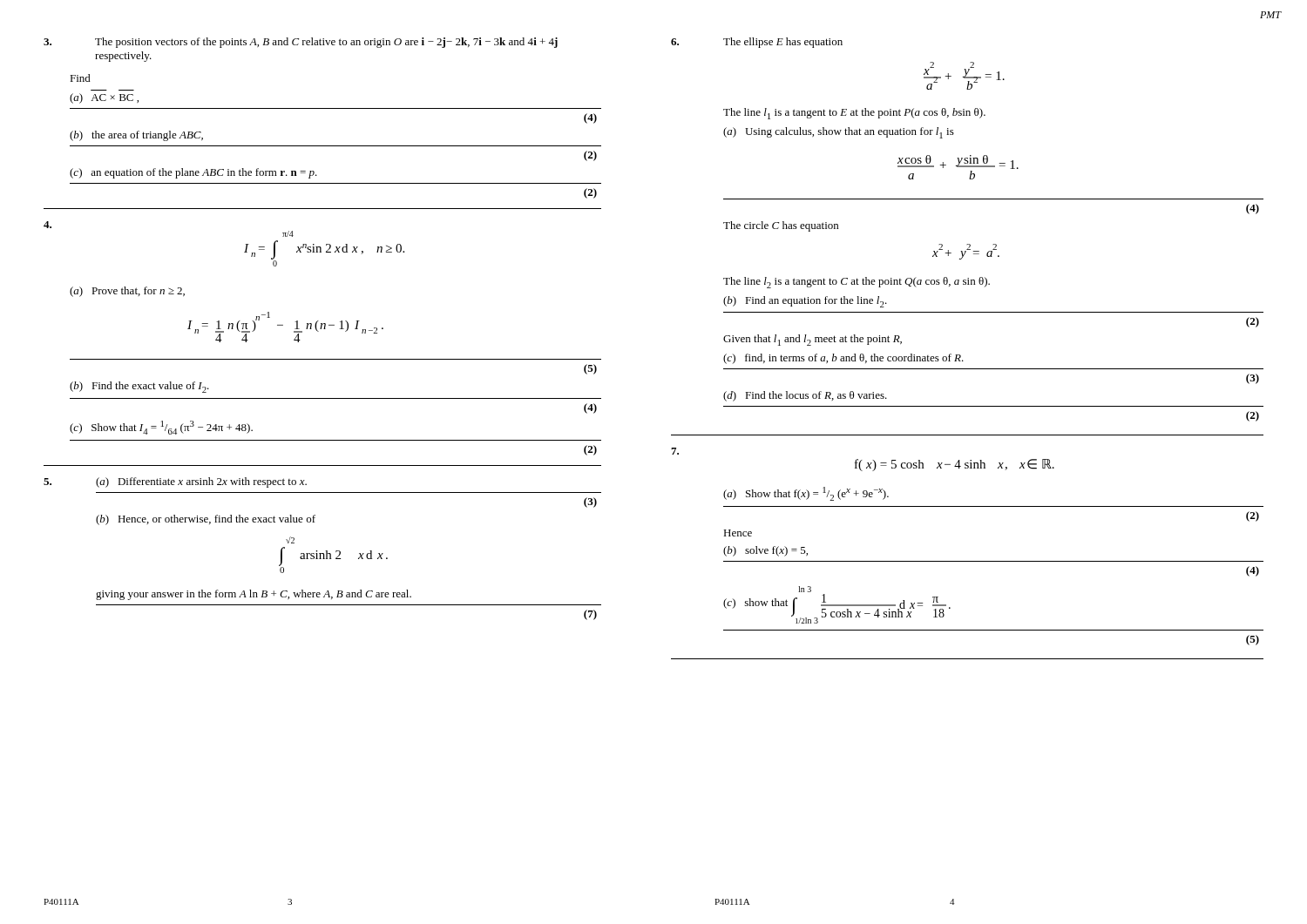Navigate to the passage starting "(c) an equation of"
This screenshot has width=1307, height=924.
pyautogui.click(x=335, y=182)
